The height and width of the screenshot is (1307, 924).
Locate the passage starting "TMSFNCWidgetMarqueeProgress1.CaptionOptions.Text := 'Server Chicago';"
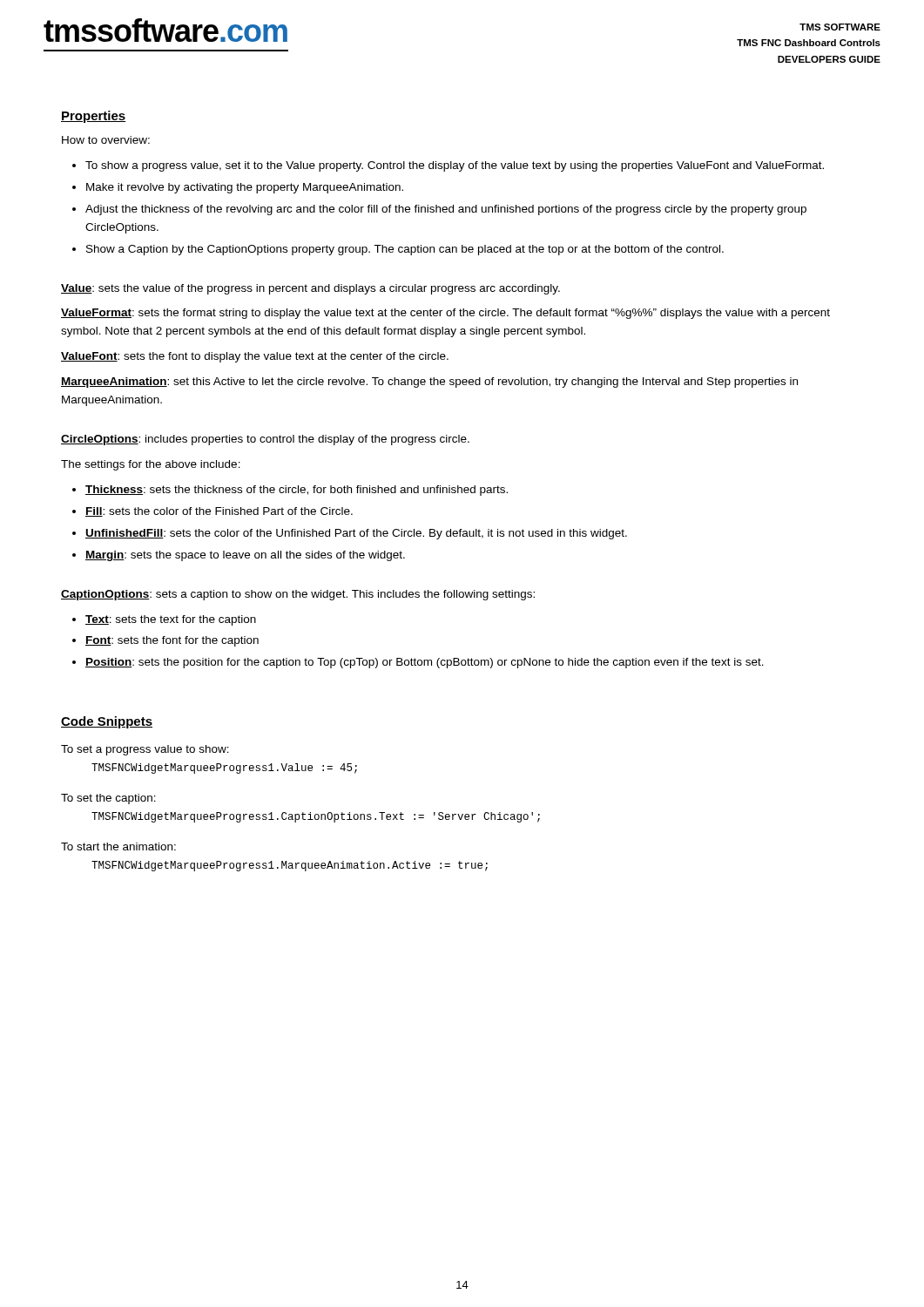pos(310,817)
